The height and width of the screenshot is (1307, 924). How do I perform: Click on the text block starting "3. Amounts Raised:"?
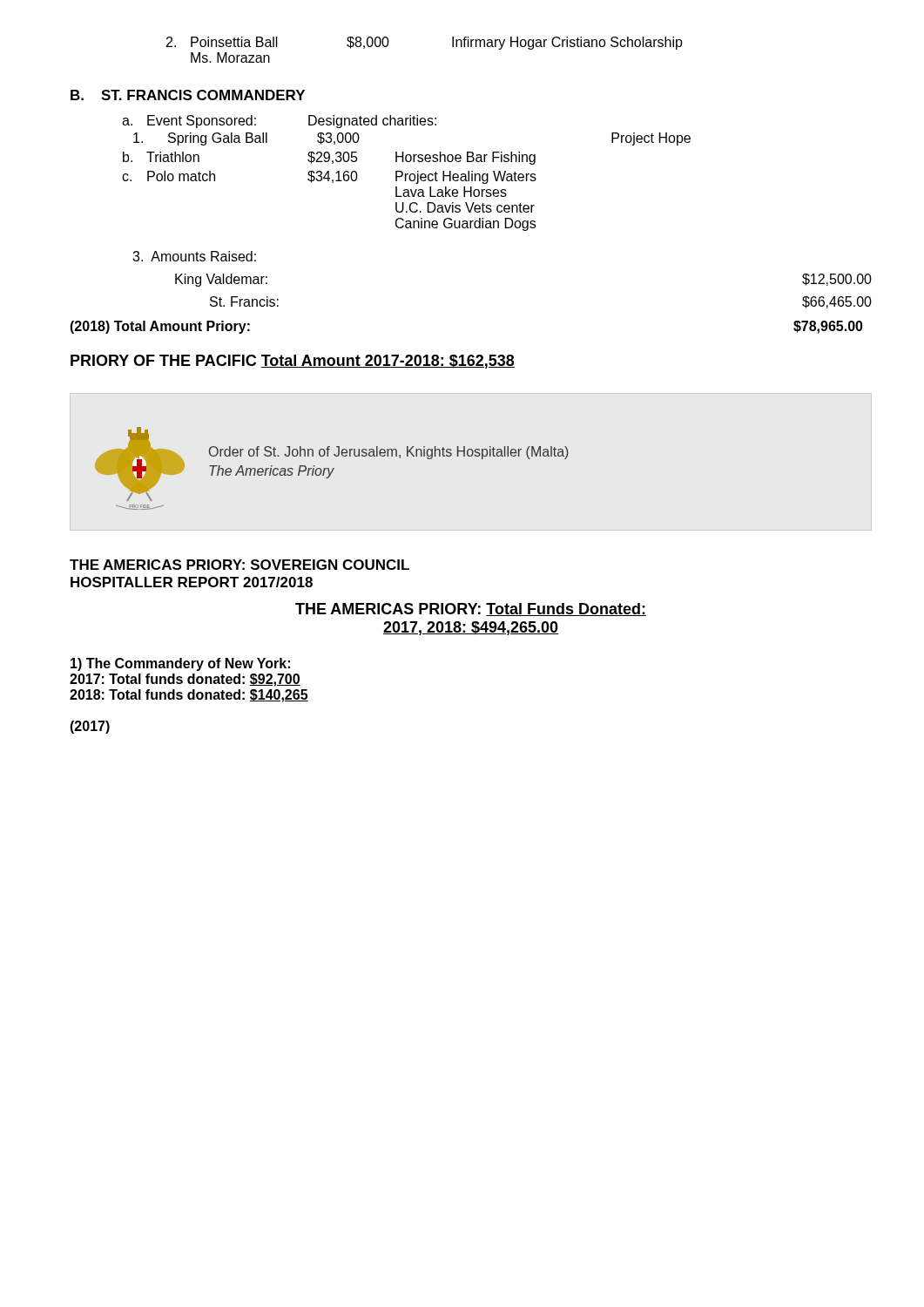[194, 256]
